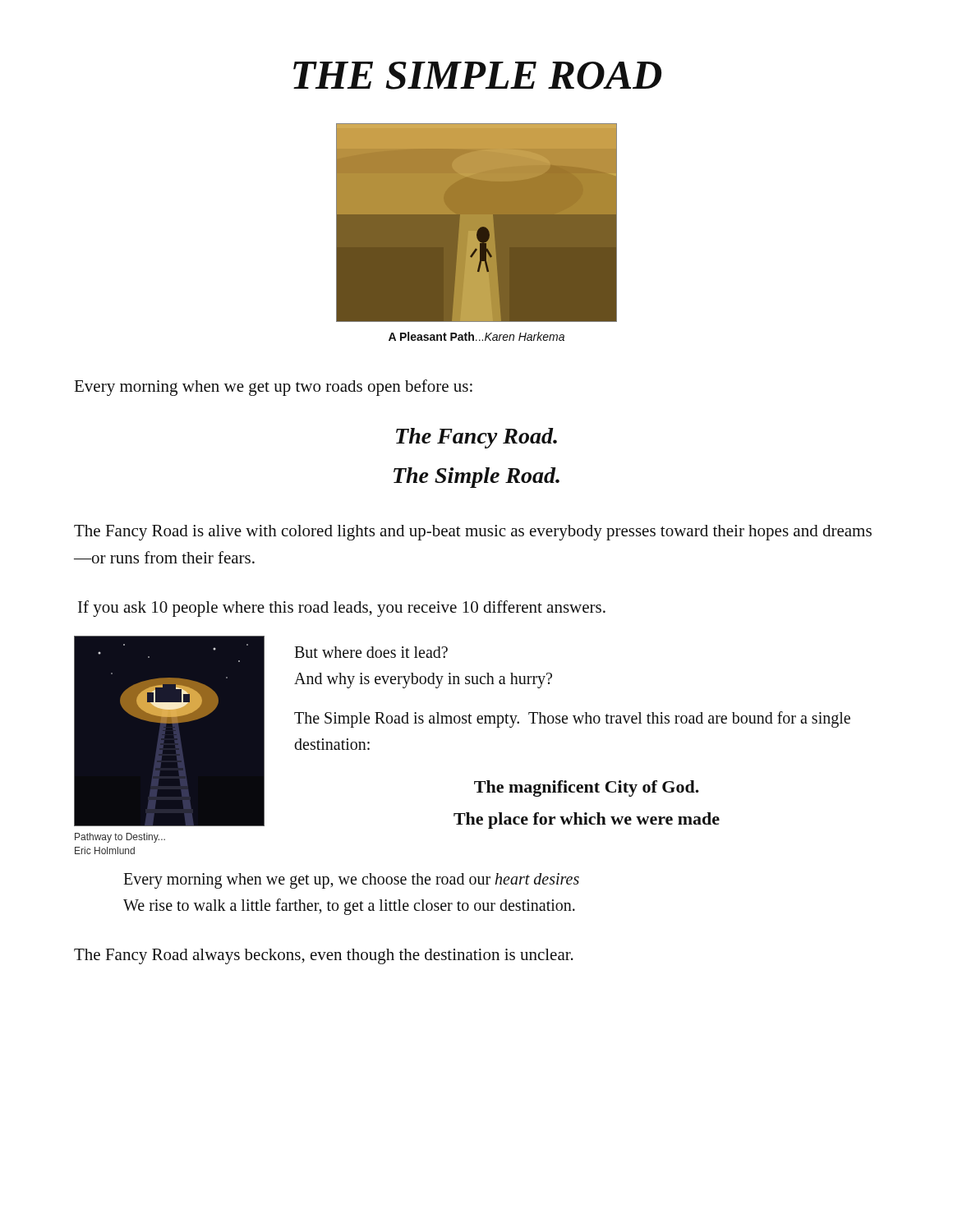Find the block starting "But where does it lead? And"
This screenshot has height=1232, width=953.
click(x=423, y=665)
